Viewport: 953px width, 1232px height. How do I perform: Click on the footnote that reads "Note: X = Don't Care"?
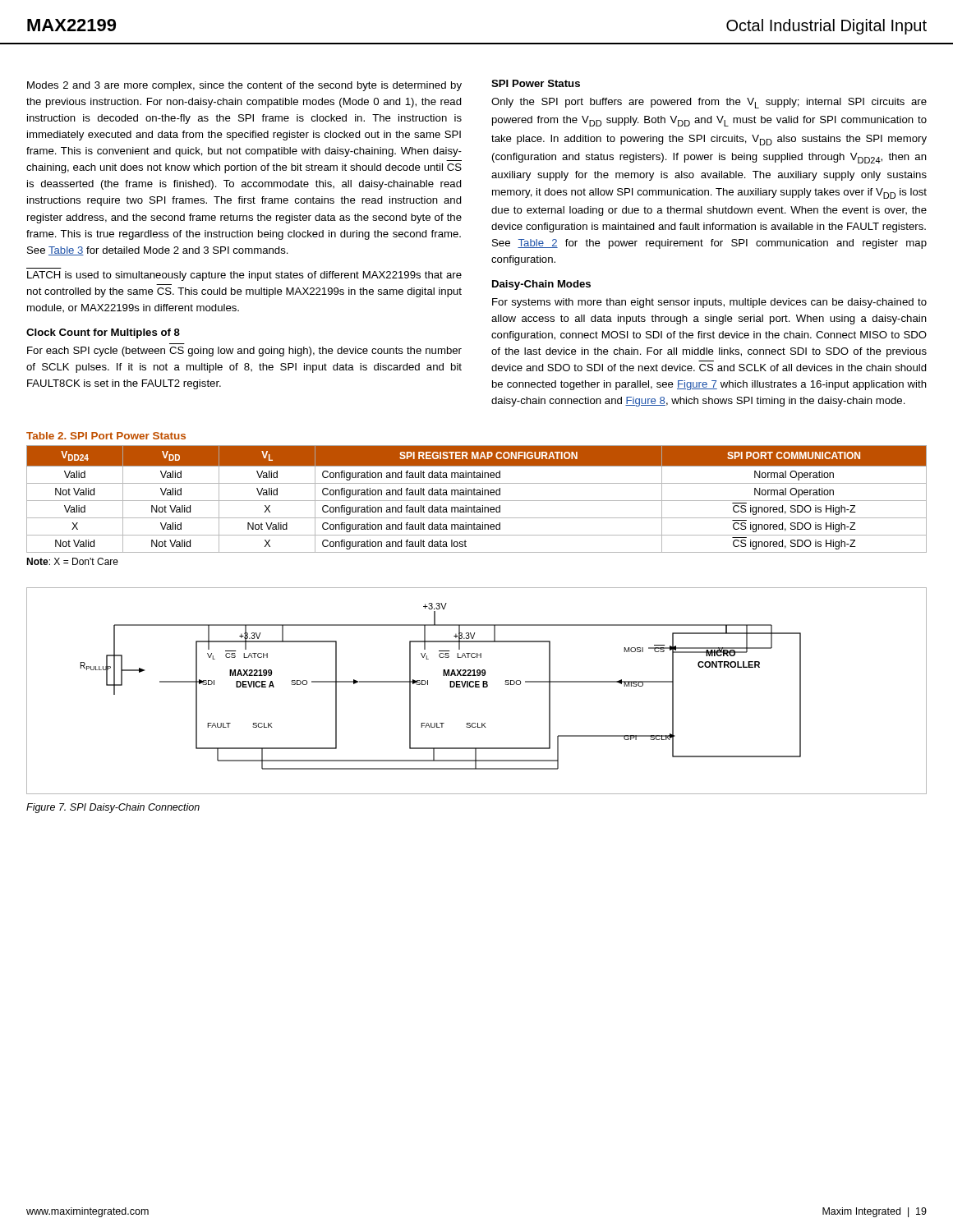72,562
